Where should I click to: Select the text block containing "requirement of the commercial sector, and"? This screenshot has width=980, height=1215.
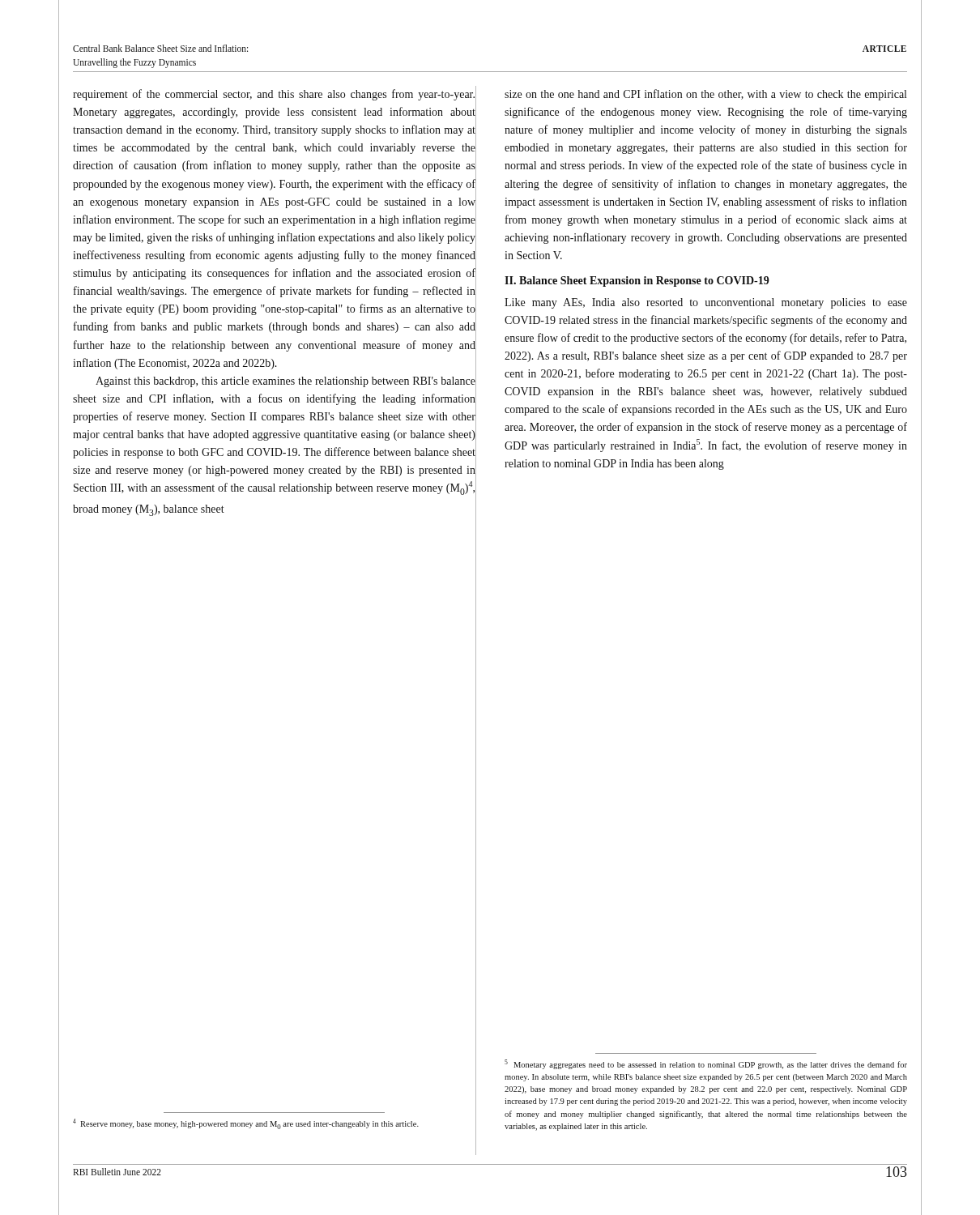274,303
